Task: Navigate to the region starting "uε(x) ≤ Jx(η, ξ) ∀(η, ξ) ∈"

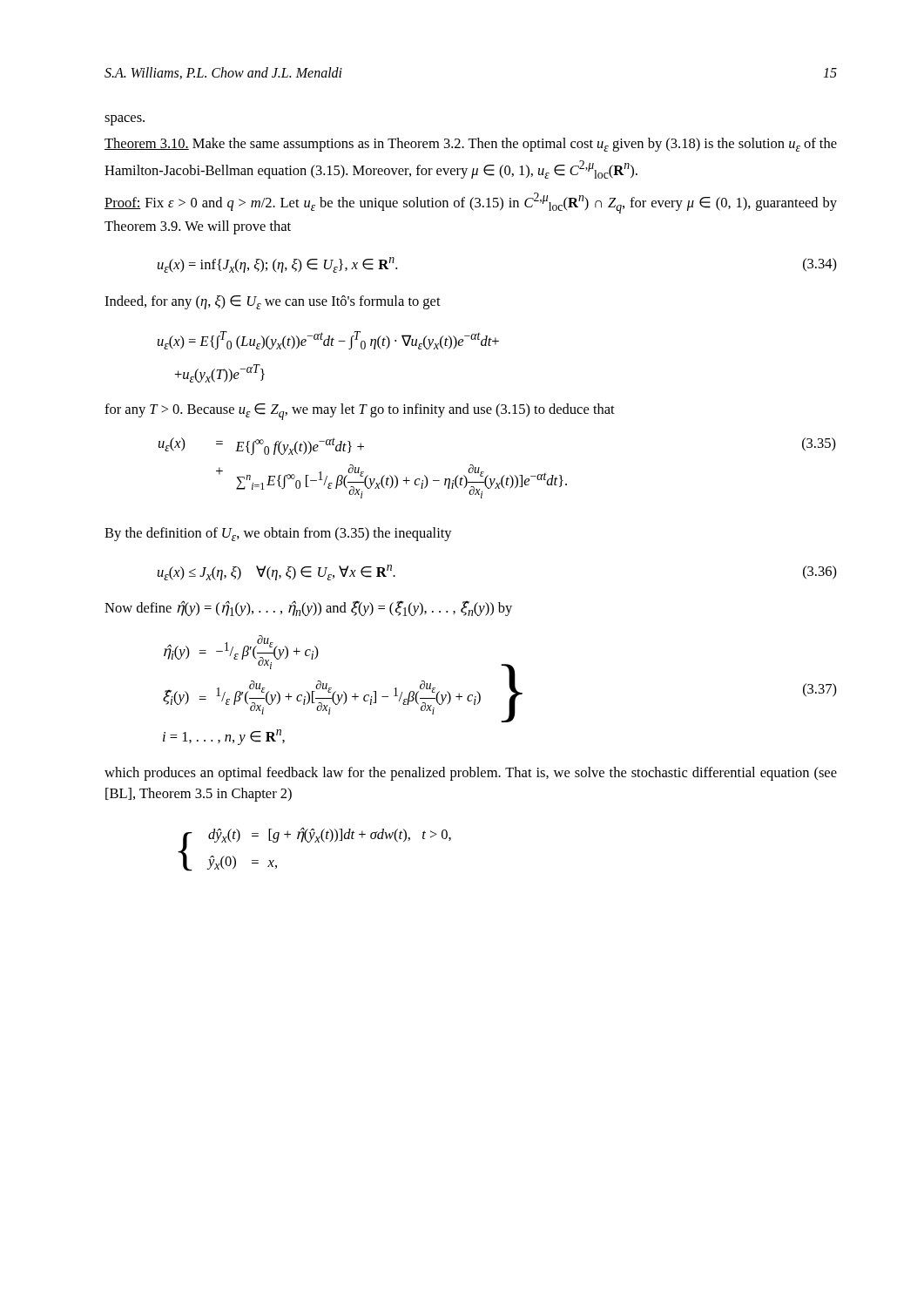Action: (x=274, y=572)
